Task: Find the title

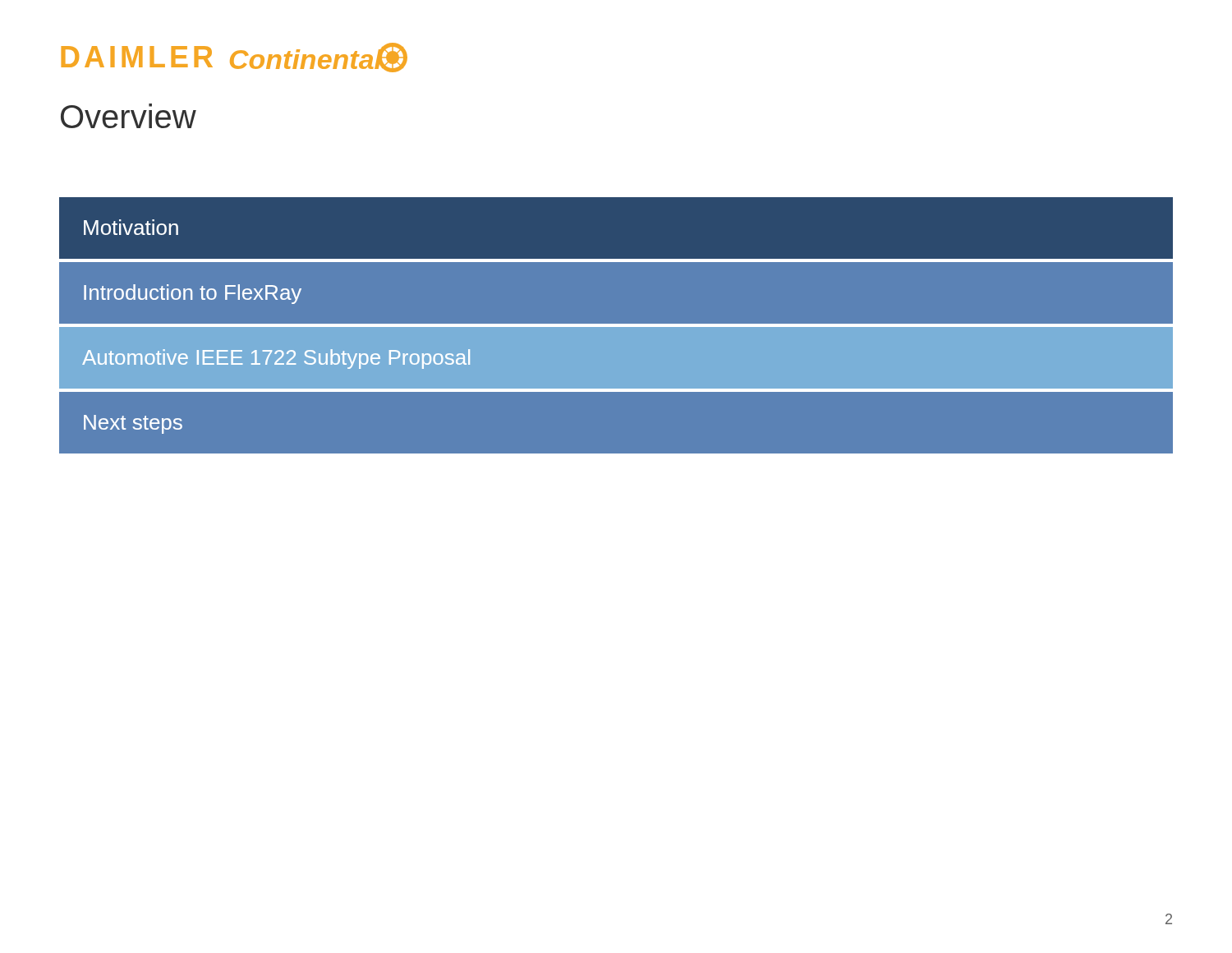Action: (x=128, y=117)
